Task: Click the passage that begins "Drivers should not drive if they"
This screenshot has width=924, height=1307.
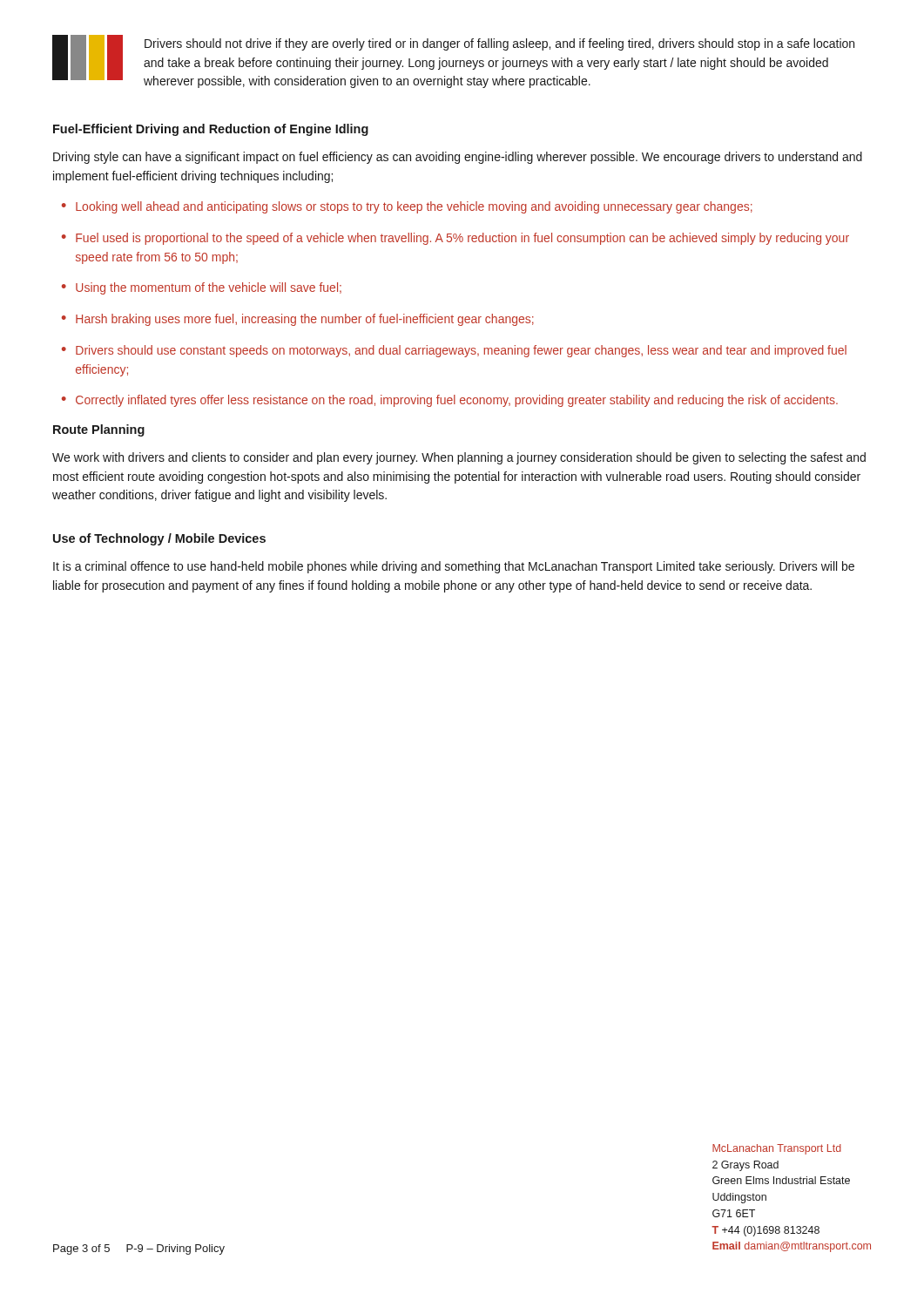Action: click(x=499, y=62)
